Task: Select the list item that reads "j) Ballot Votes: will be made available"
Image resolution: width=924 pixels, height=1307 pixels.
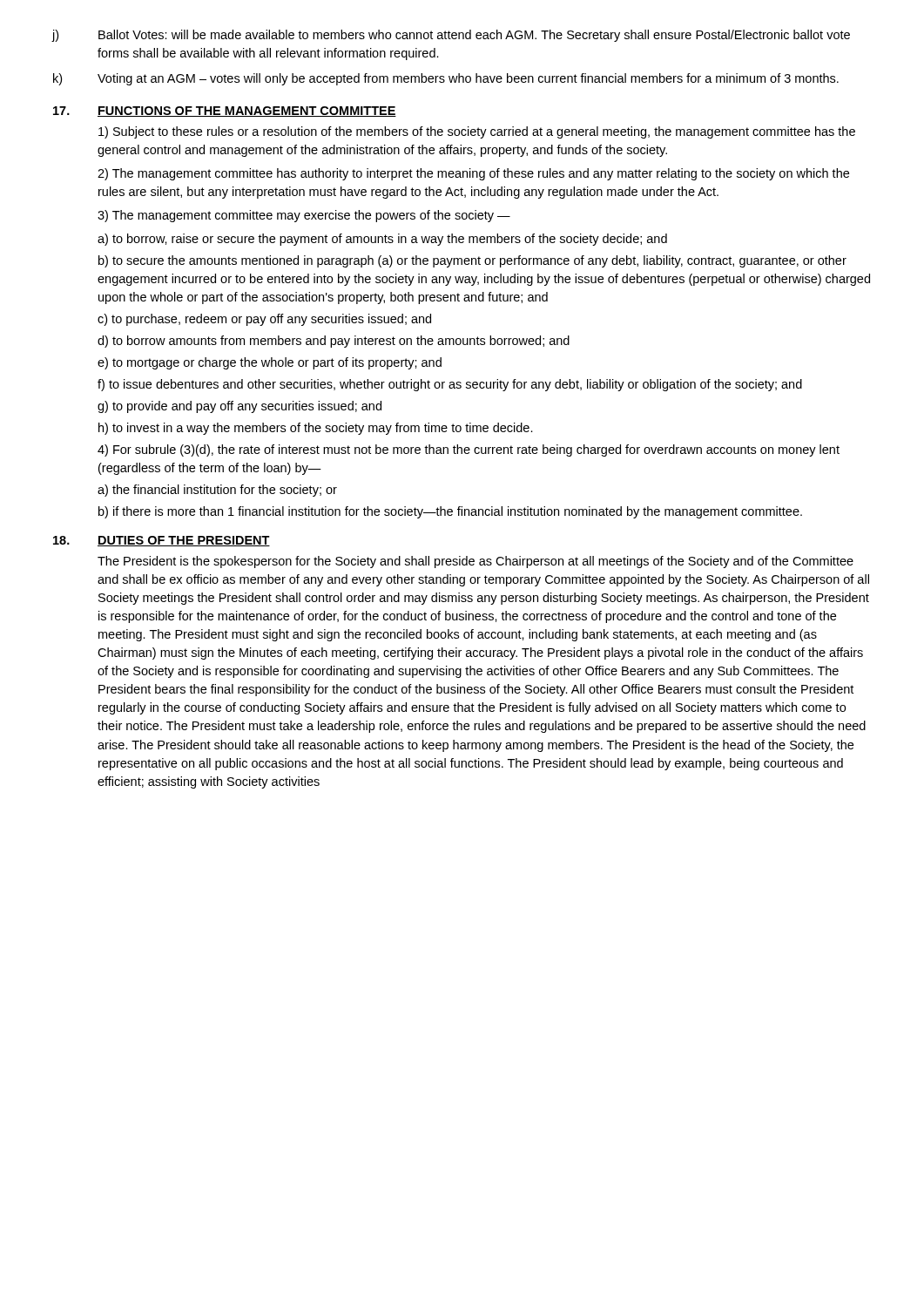Action: point(462,44)
